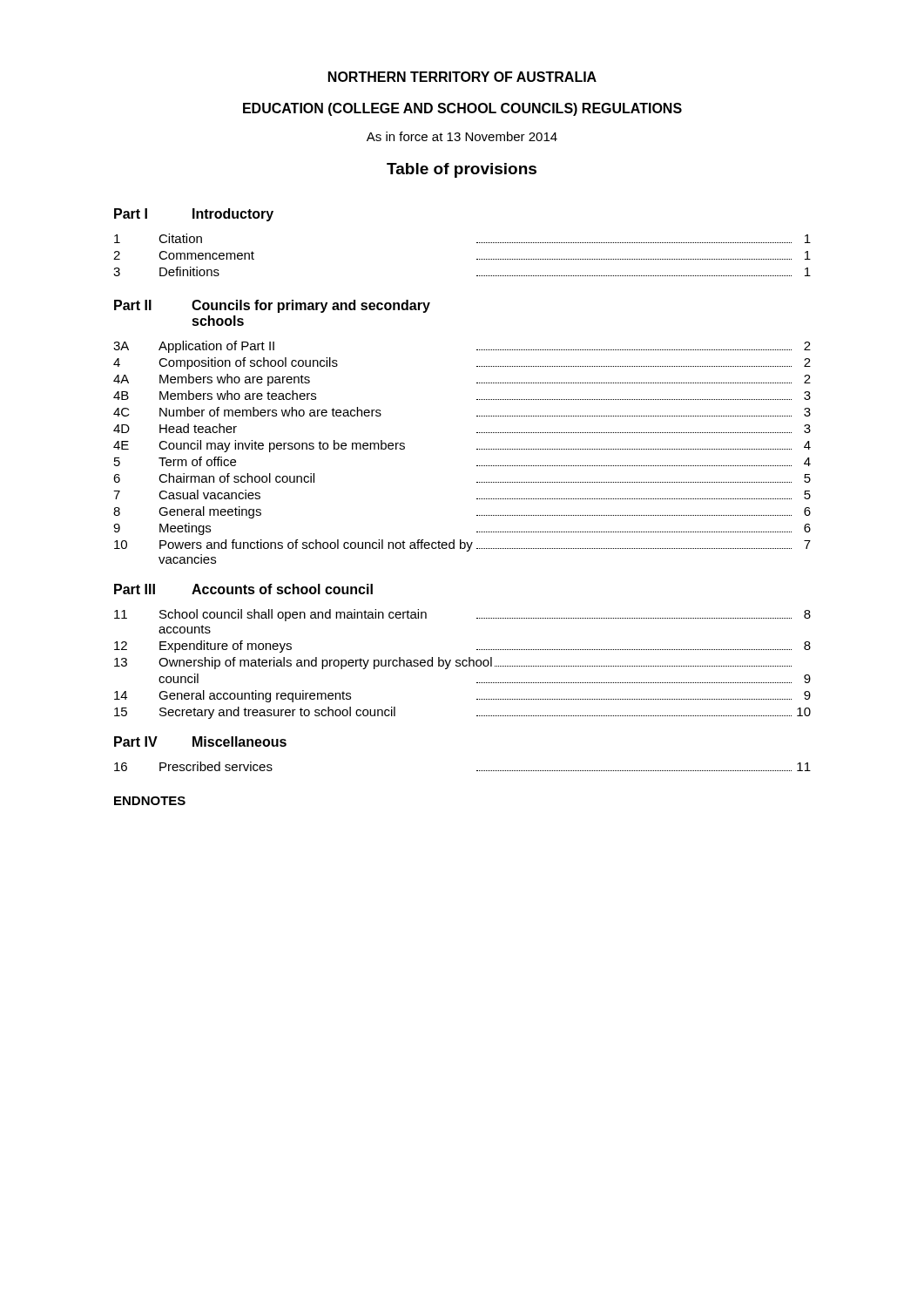Click the passage that begins "13 Ownership of materials and property"
Viewport: 924px width, 1307px height.
tap(462, 662)
